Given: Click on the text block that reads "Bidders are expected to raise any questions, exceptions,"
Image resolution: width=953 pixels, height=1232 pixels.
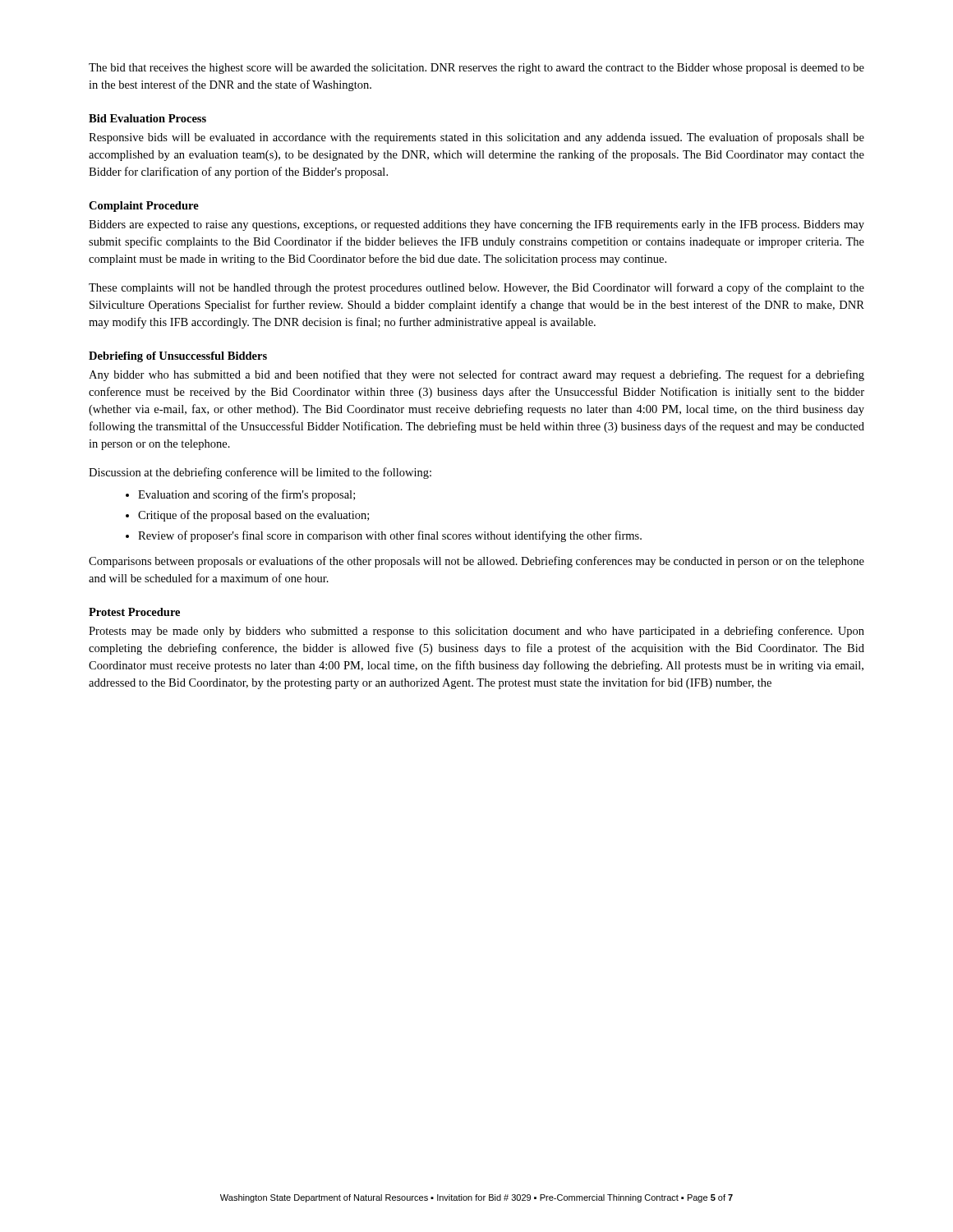Looking at the screenshot, I should (476, 242).
